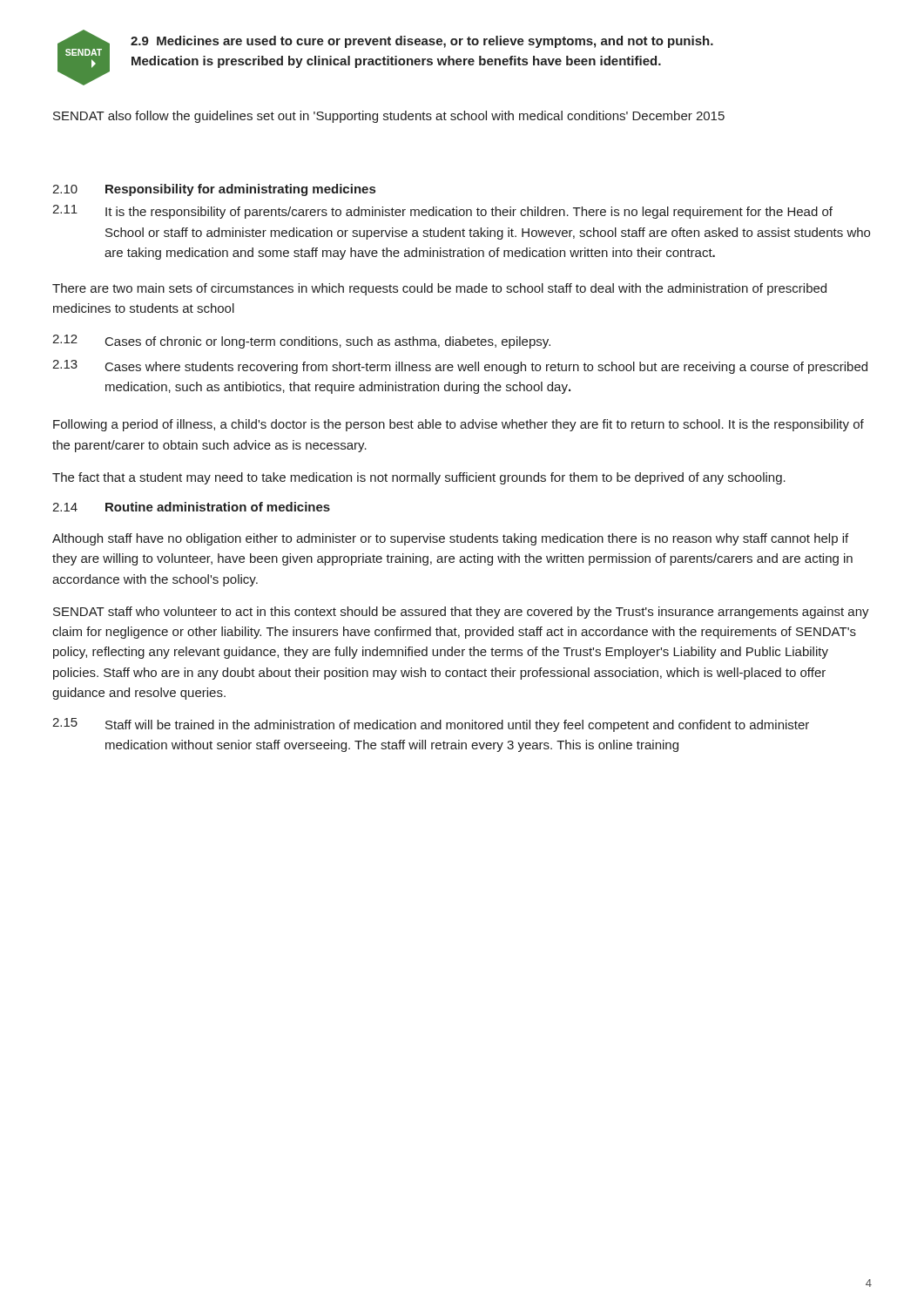Select the block starting "Following a period of illness, a child's"
924x1307 pixels.
[458, 434]
